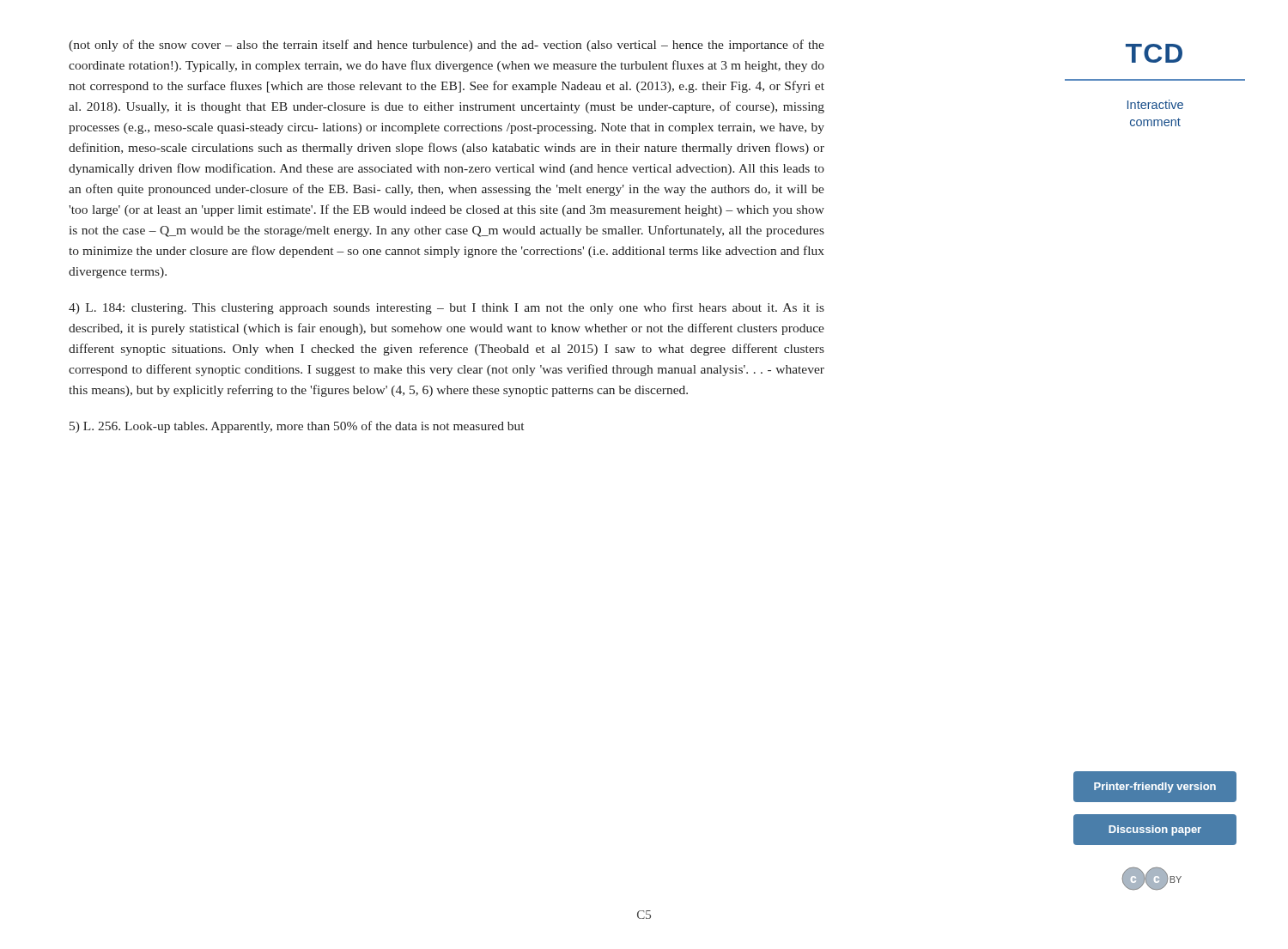Image resolution: width=1288 pixels, height=949 pixels.
Task: Locate the text that says "Printer-friendly version"
Action: point(1155,786)
